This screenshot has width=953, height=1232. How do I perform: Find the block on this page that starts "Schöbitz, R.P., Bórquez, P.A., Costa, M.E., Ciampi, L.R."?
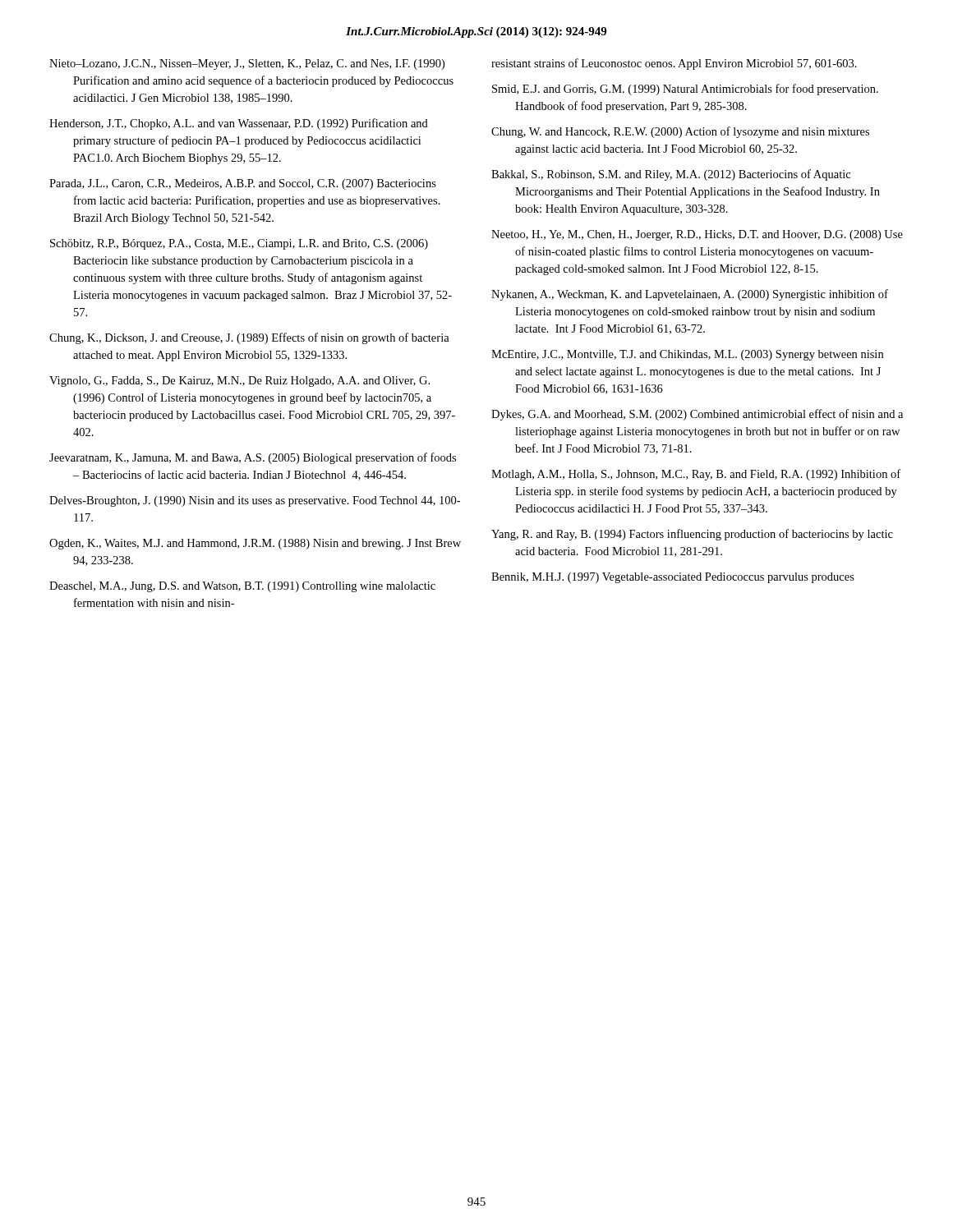pos(251,278)
